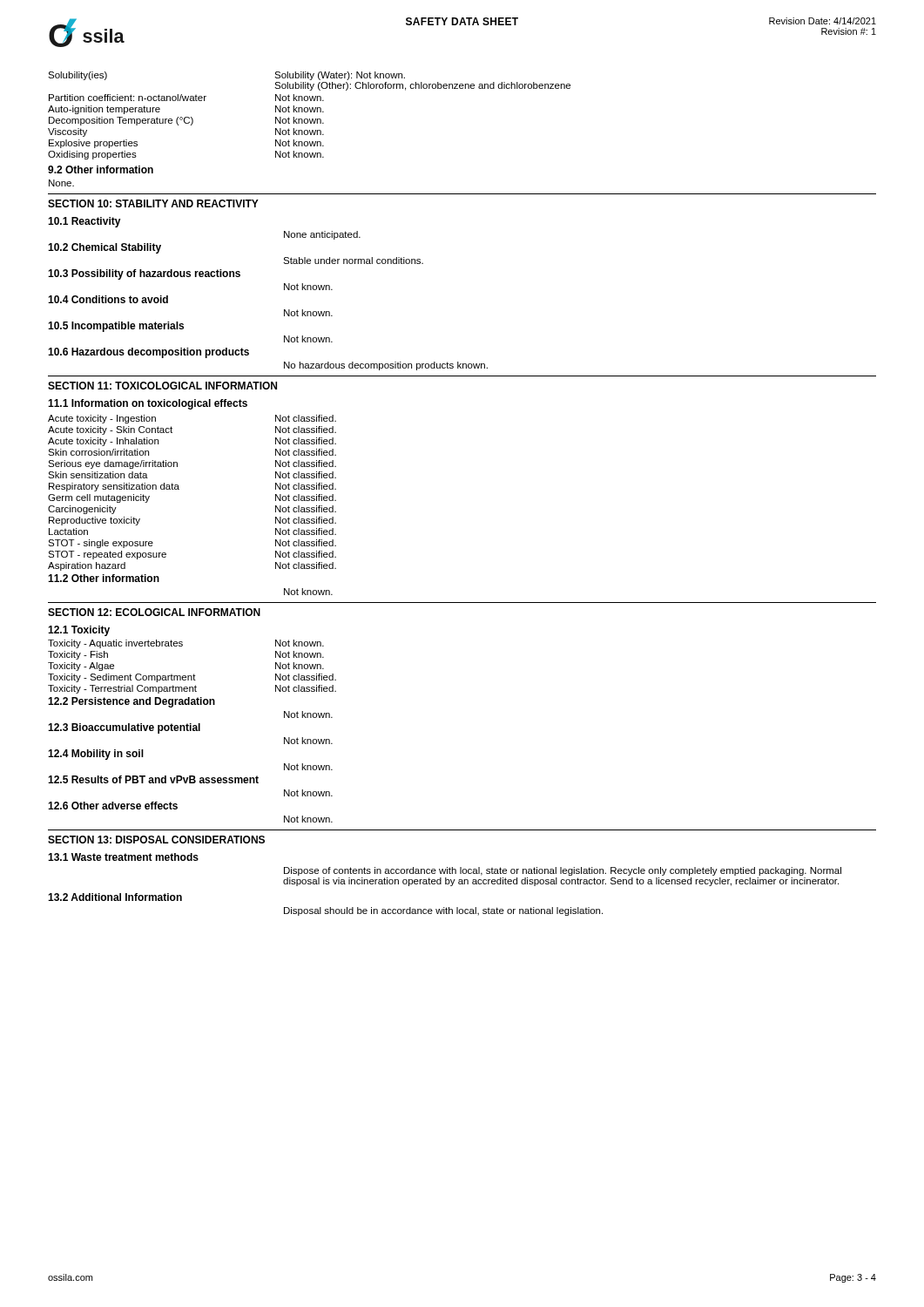
Task: Click on the section header with the text "12.4 Mobility in soil"
Action: point(96,754)
